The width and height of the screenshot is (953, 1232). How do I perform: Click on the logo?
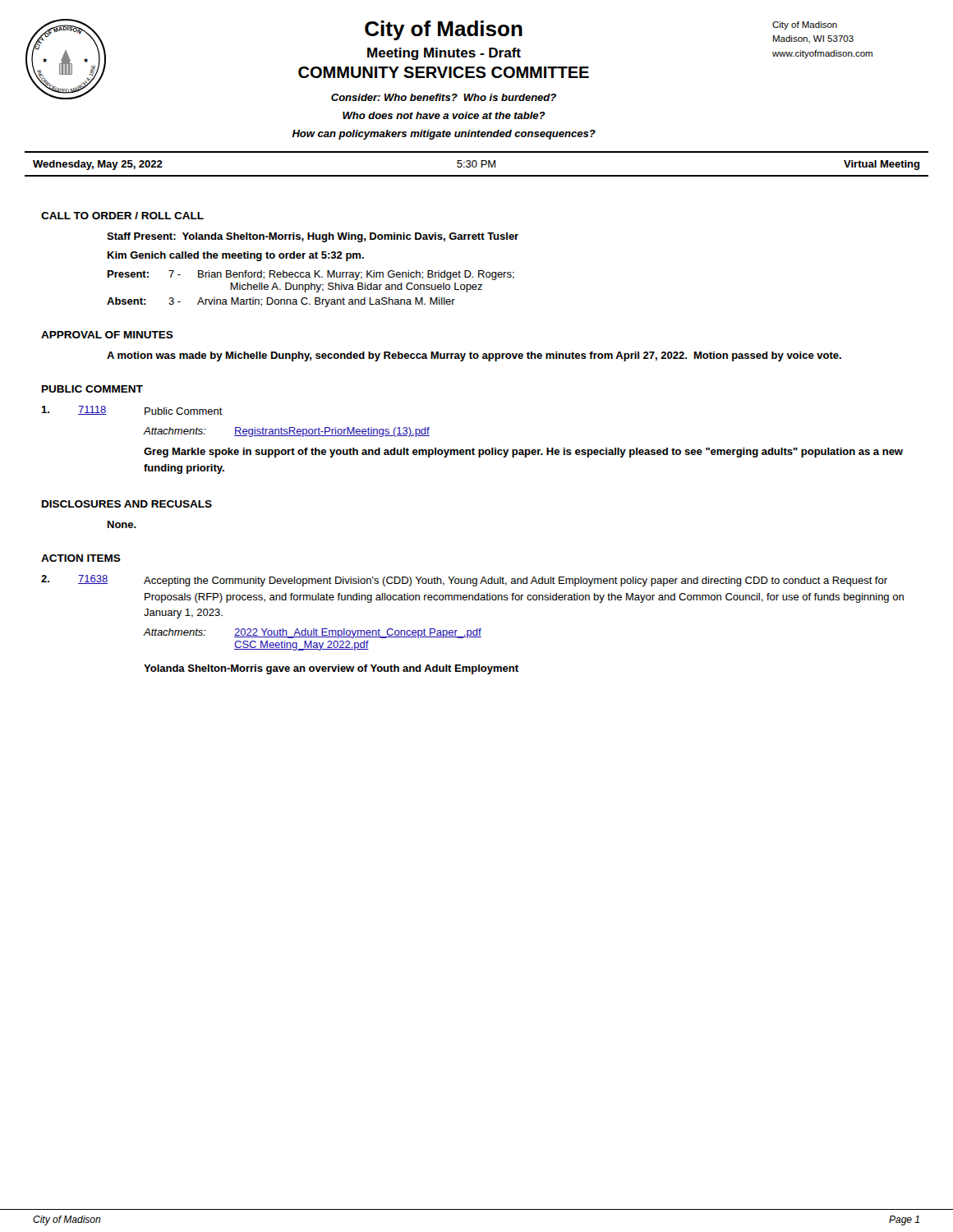[70, 60]
